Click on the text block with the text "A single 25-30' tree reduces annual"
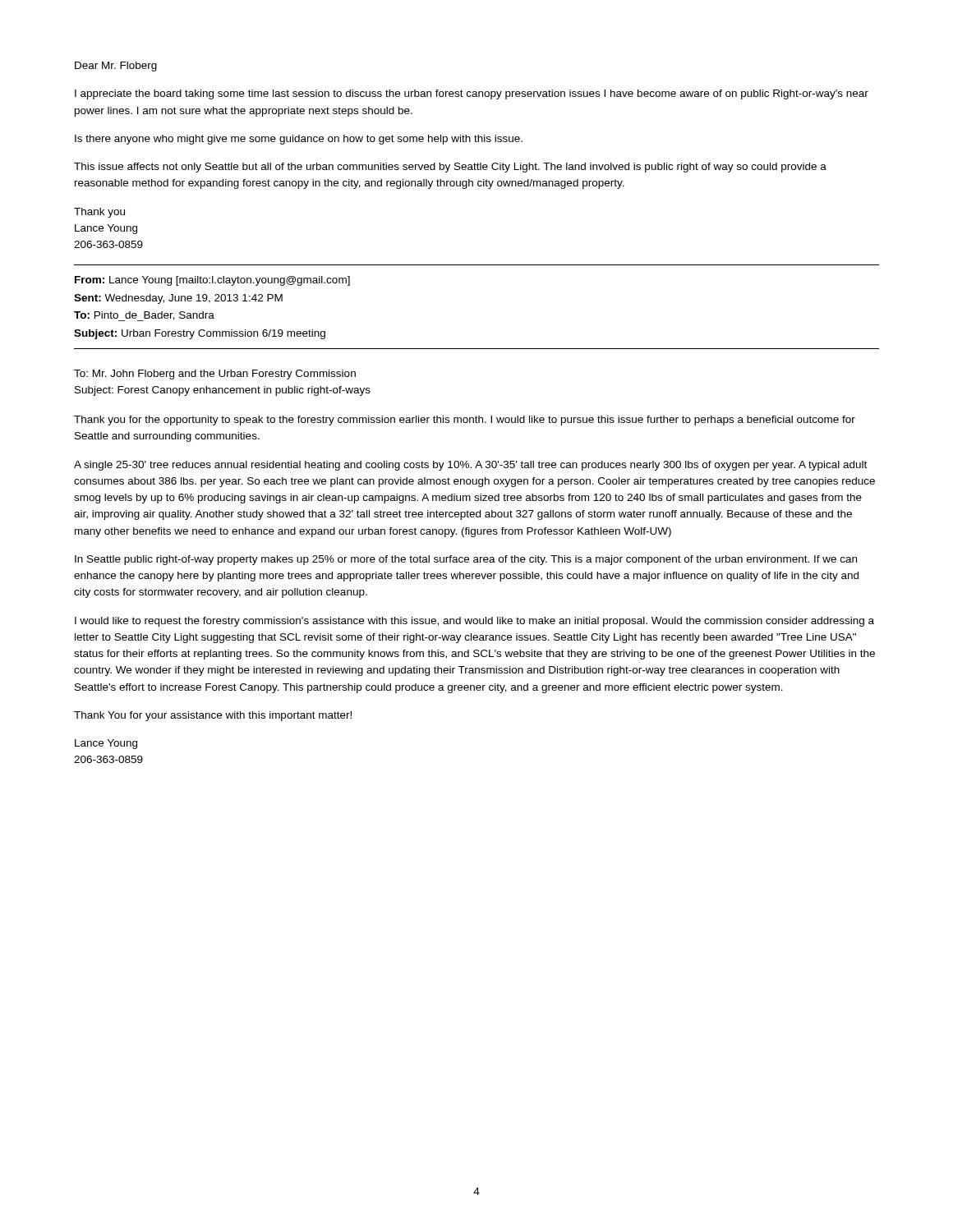This screenshot has width=953, height=1232. [x=475, y=497]
